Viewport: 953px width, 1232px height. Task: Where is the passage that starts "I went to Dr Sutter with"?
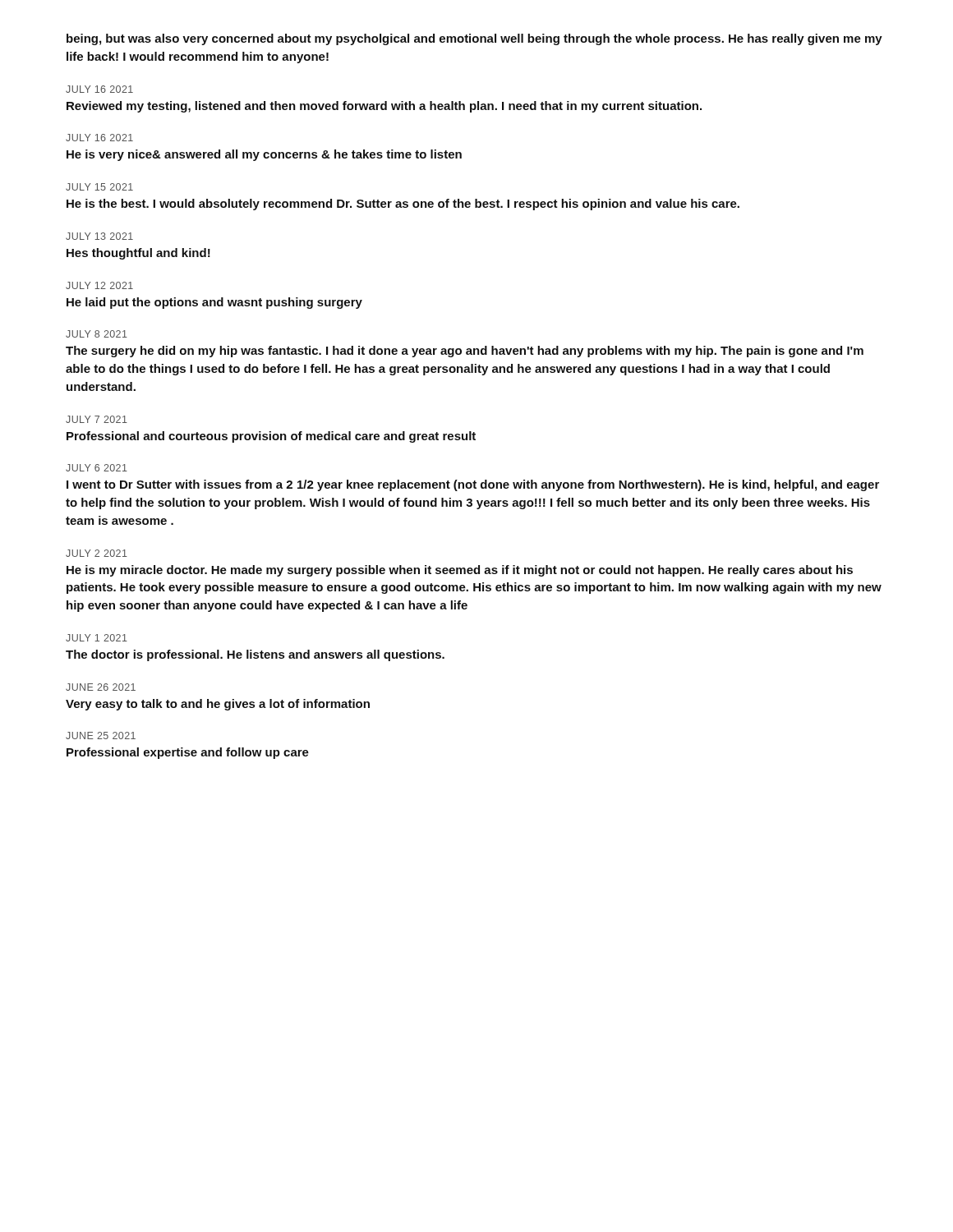pos(476,503)
